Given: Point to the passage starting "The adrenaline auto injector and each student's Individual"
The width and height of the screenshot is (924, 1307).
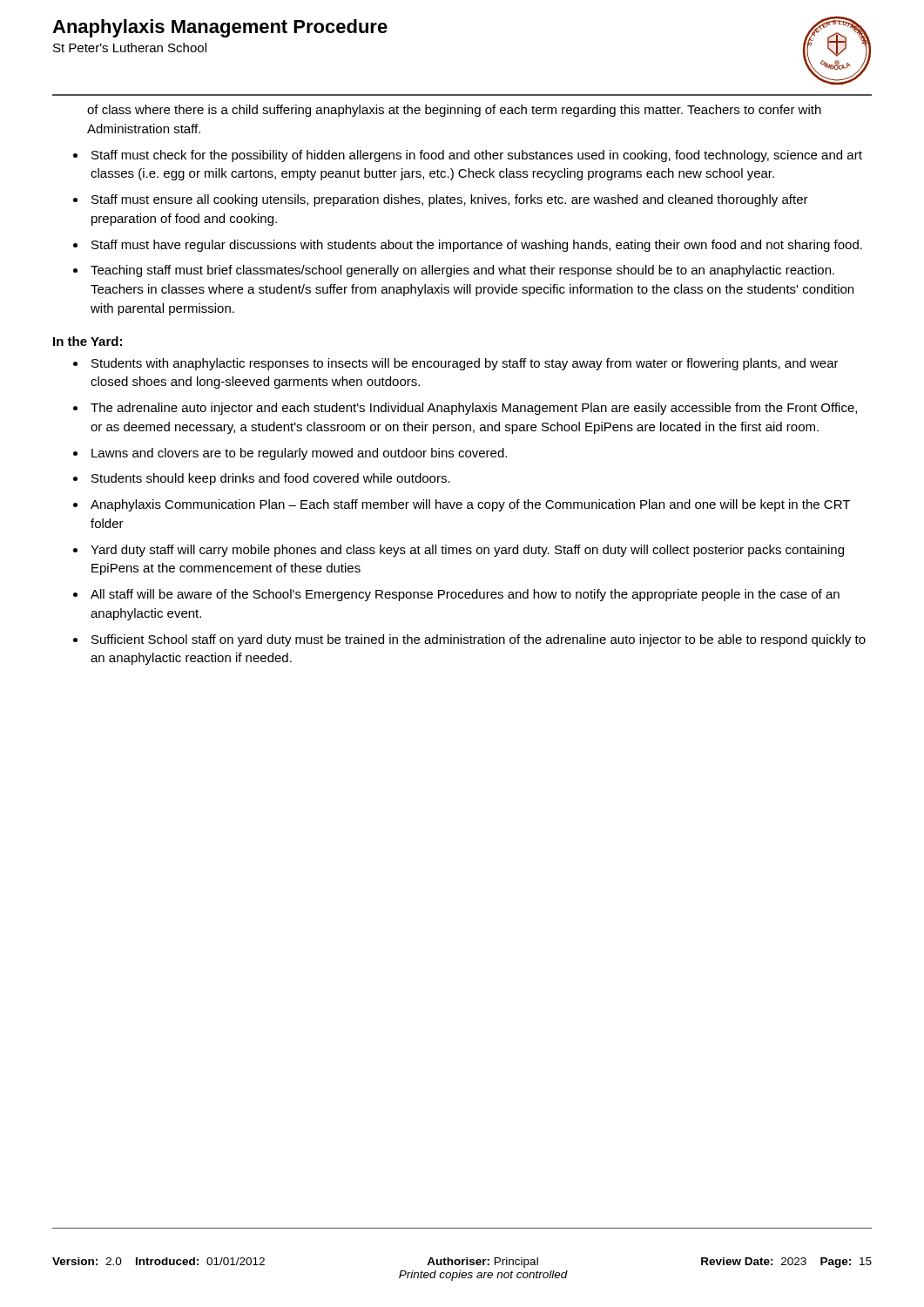Looking at the screenshot, I should coord(474,417).
